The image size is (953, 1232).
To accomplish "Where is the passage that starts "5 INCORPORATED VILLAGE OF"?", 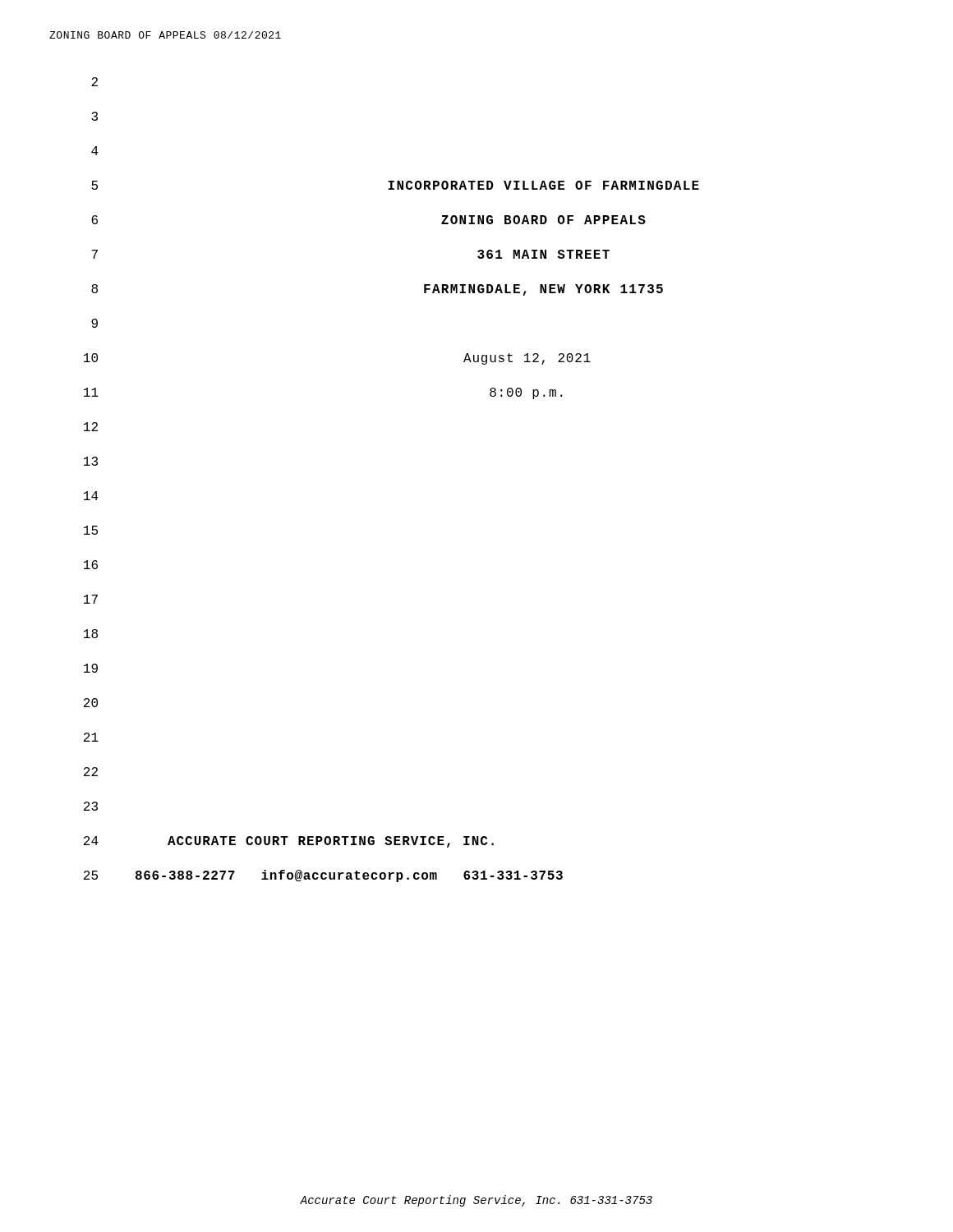I will (x=476, y=186).
